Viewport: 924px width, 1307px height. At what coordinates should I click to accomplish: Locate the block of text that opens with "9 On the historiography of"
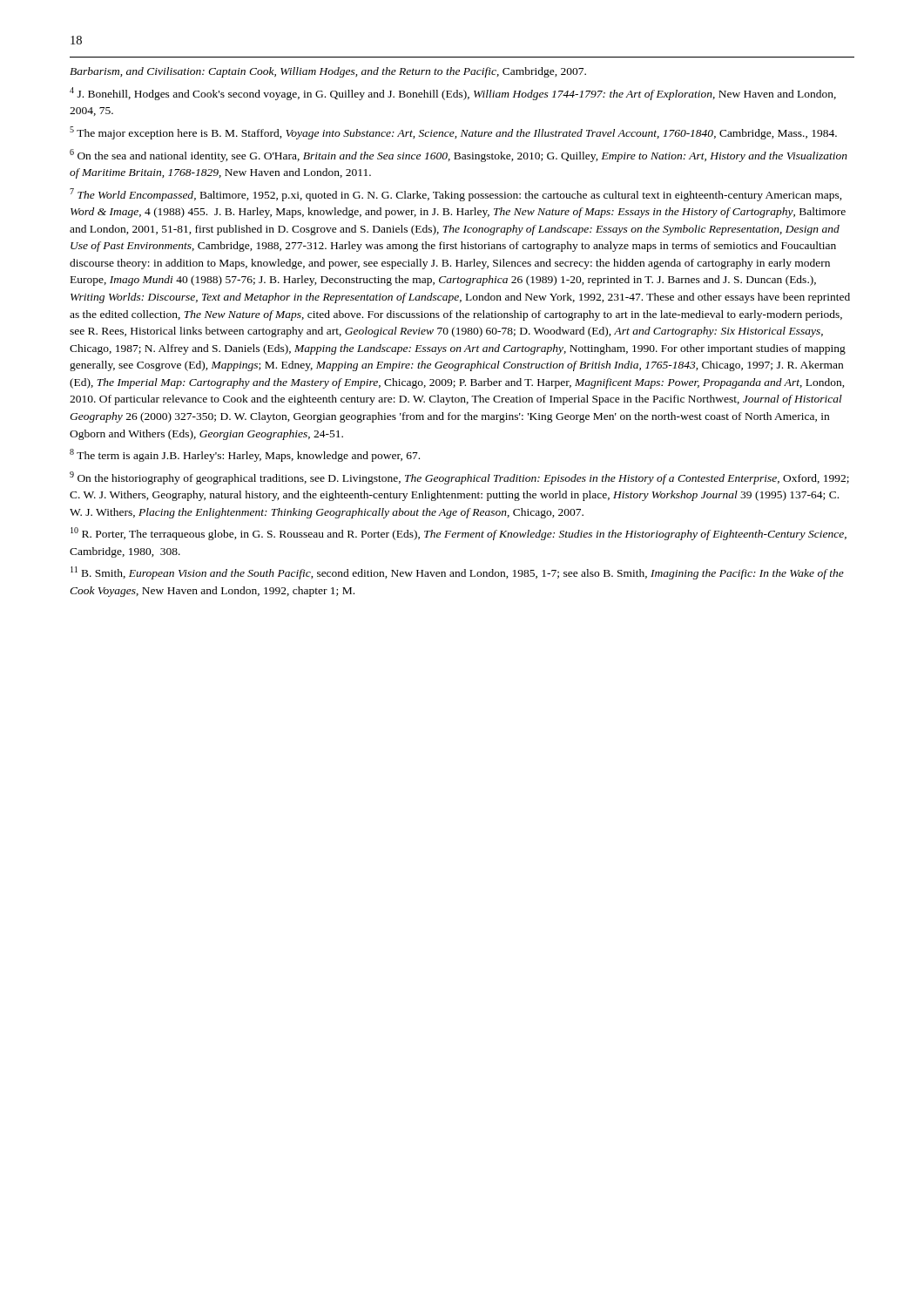[460, 494]
